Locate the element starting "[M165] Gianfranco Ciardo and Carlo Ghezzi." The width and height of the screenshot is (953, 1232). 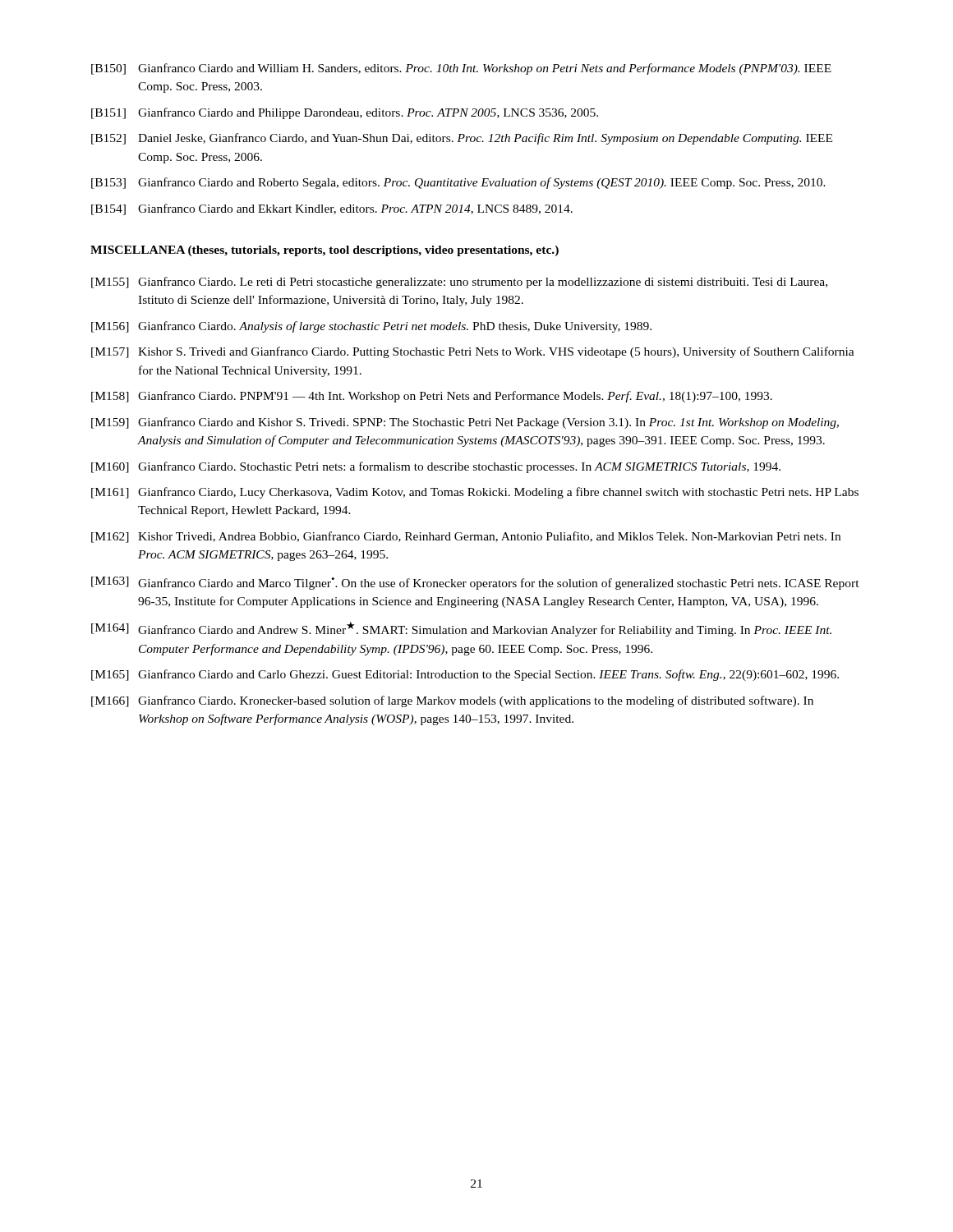(x=476, y=675)
